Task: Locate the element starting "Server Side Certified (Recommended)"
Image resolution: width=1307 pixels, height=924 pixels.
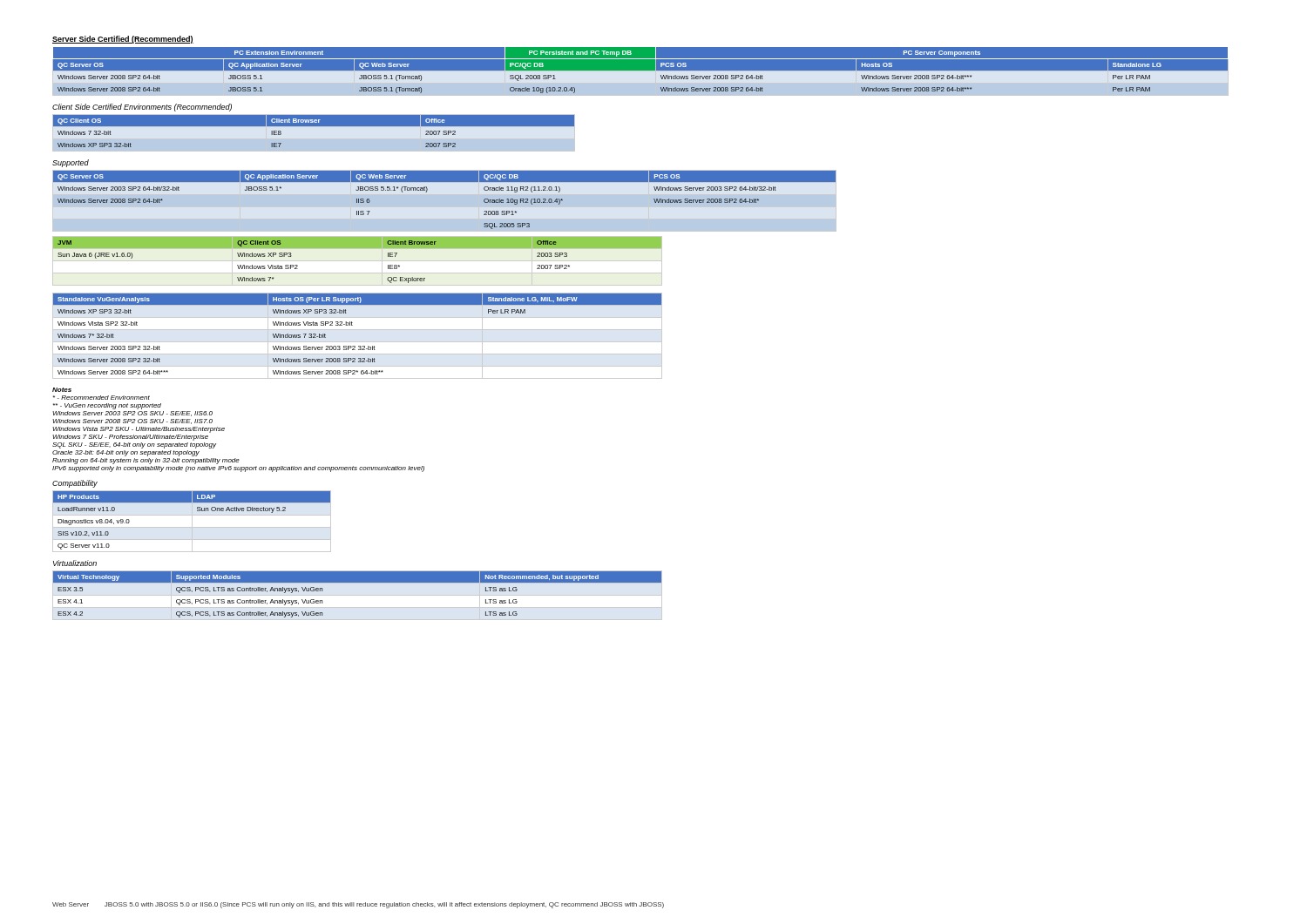Action: click(x=123, y=39)
